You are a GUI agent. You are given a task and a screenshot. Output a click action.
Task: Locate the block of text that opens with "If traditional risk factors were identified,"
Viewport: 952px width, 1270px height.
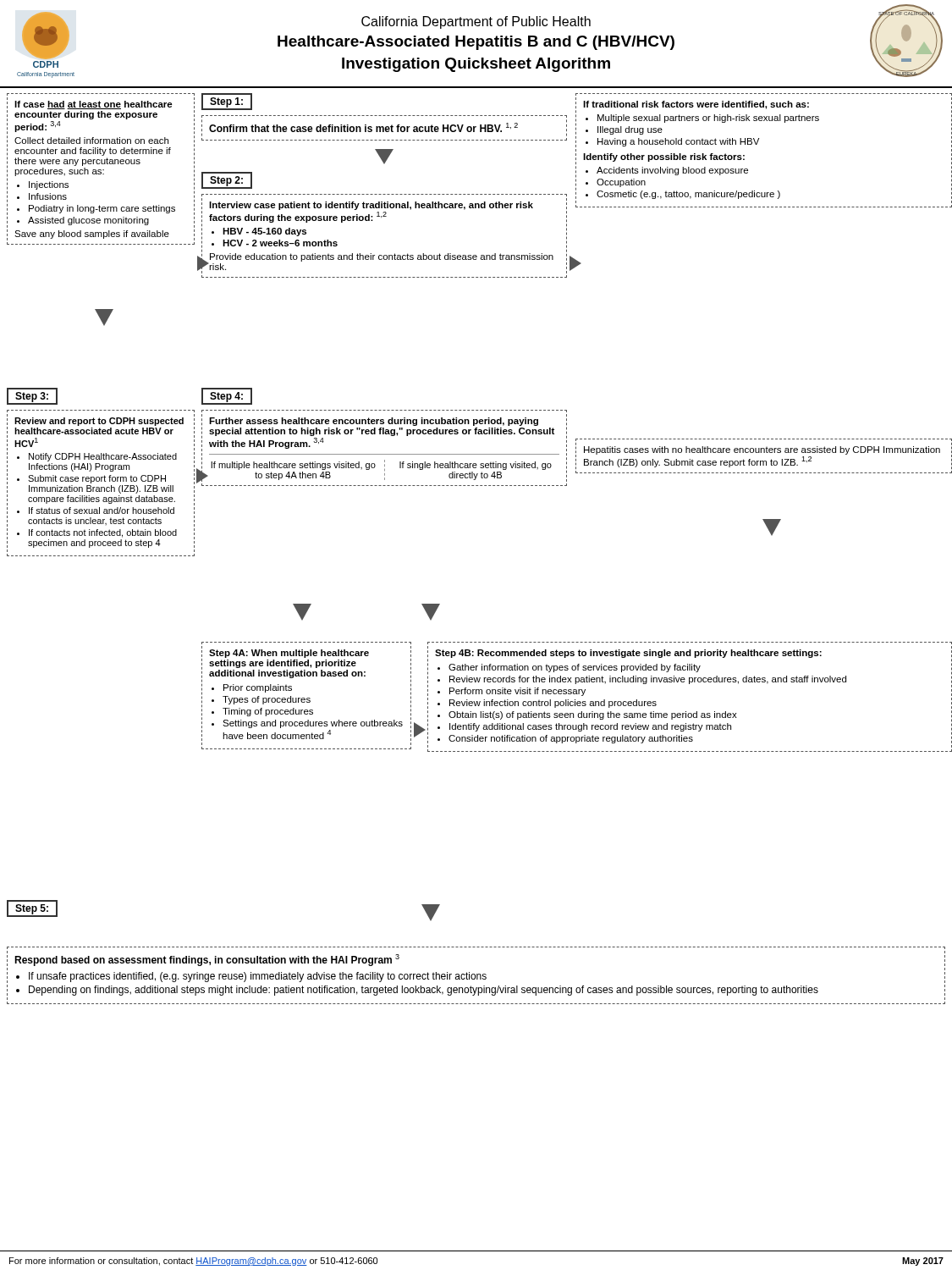pyautogui.click(x=764, y=150)
